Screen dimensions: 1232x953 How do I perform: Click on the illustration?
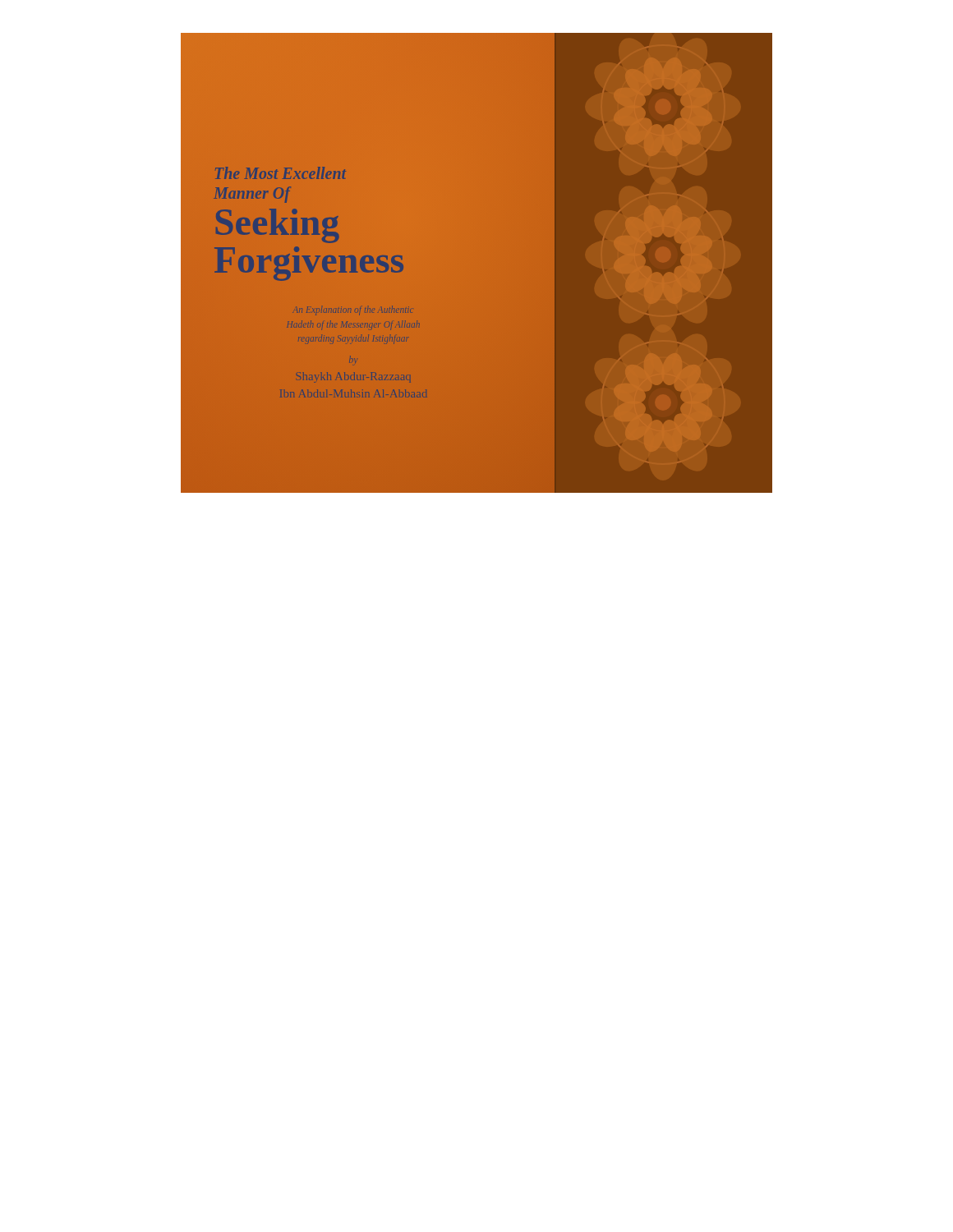click(x=476, y=263)
